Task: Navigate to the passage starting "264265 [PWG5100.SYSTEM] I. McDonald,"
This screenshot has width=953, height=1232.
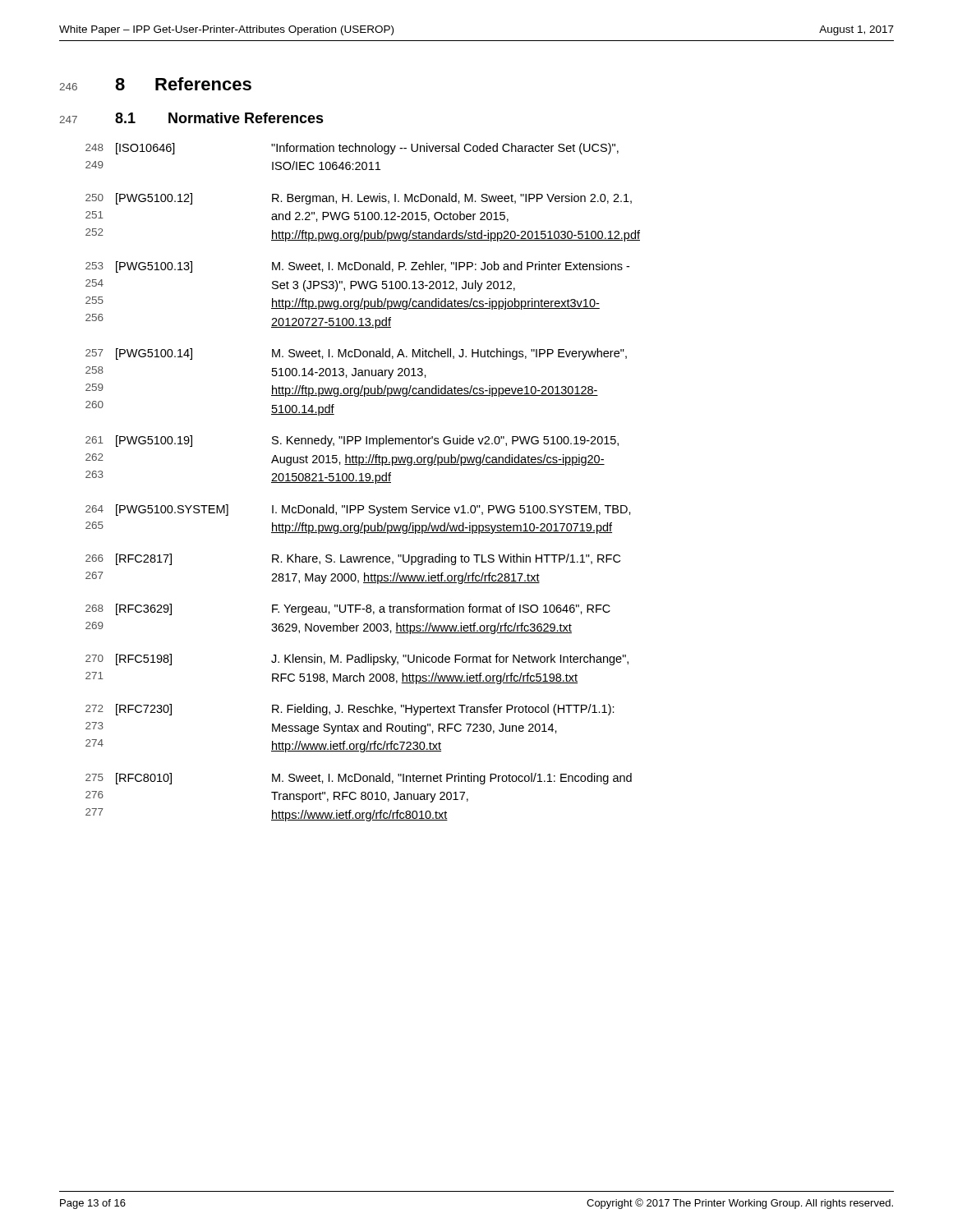Action: pyautogui.click(x=476, y=518)
